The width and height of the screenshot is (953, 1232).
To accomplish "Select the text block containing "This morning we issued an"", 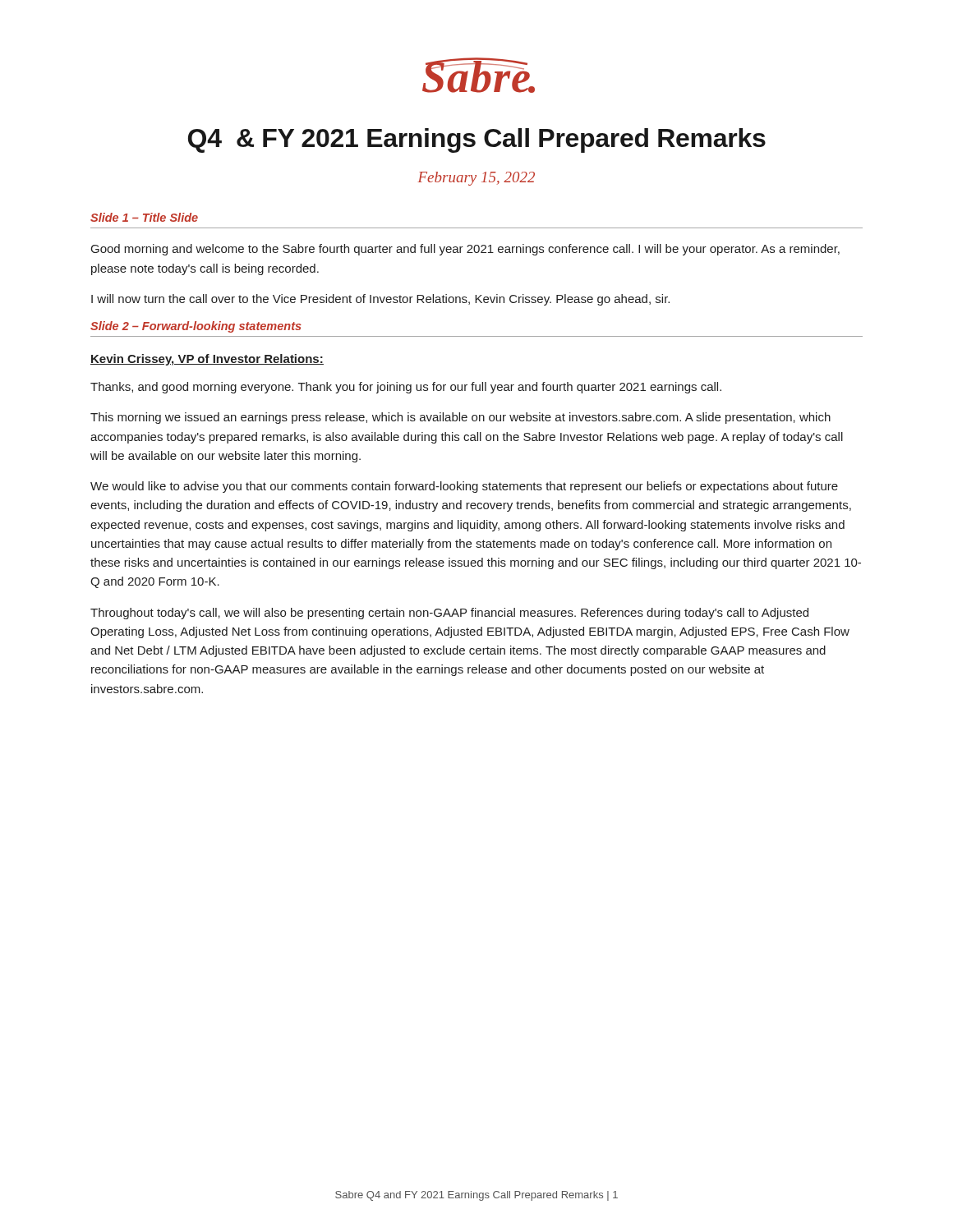I will point(467,436).
